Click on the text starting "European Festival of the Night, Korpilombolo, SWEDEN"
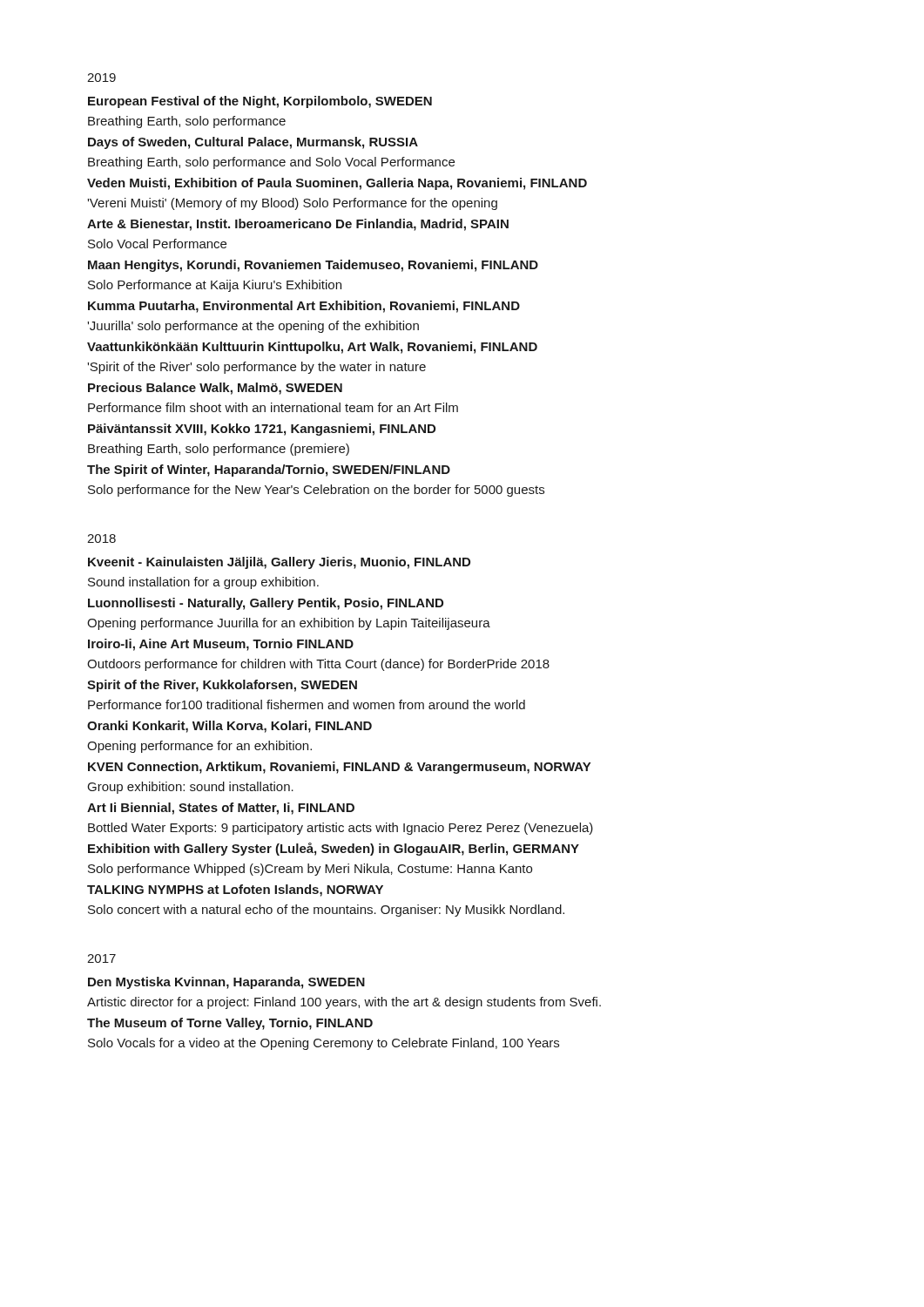This screenshot has height=1307, width=924. [x=260, y=102]
